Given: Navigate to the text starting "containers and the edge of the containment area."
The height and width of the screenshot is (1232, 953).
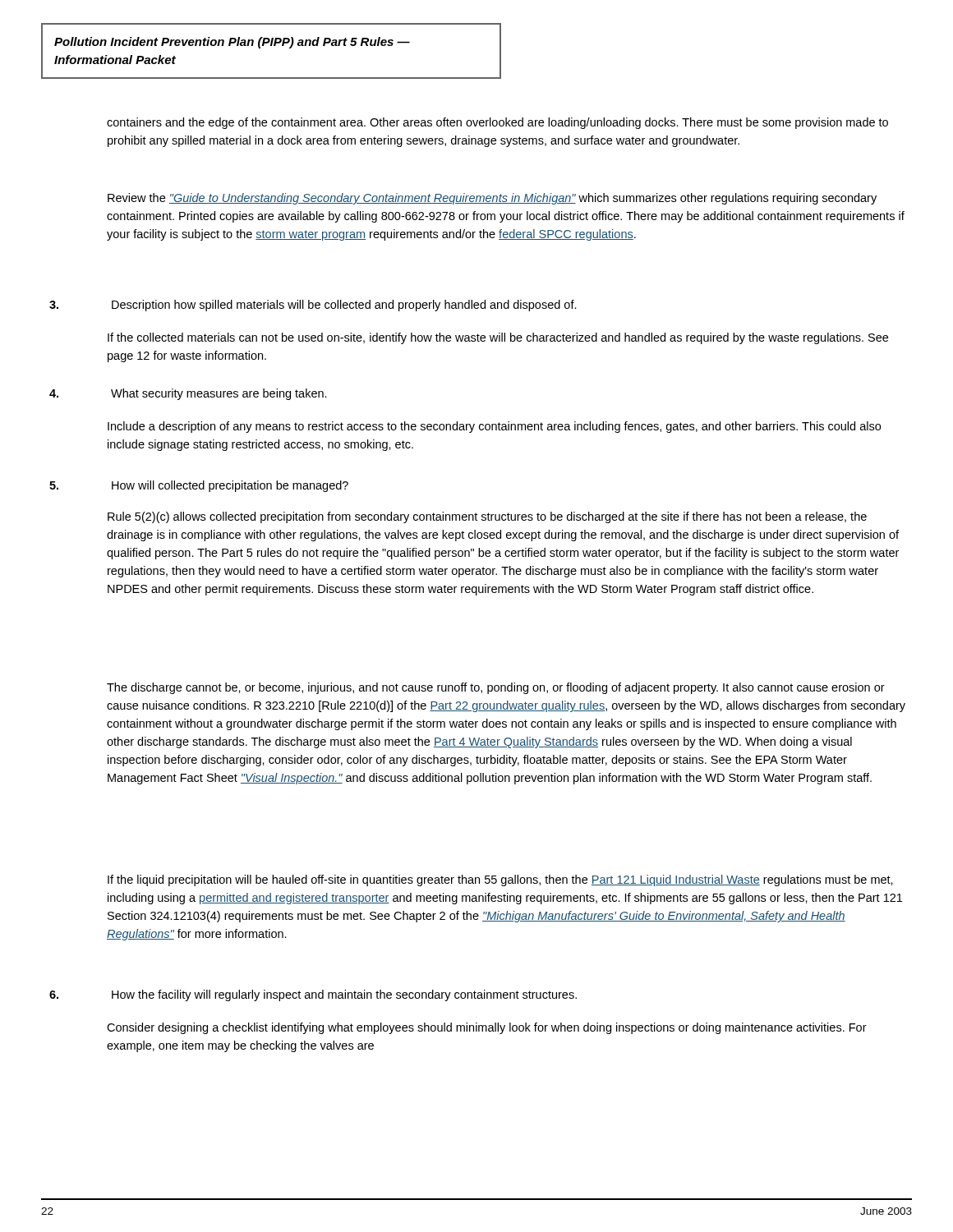Looking at the screenshot, I should pyautogui.click(x=498, y=131).
